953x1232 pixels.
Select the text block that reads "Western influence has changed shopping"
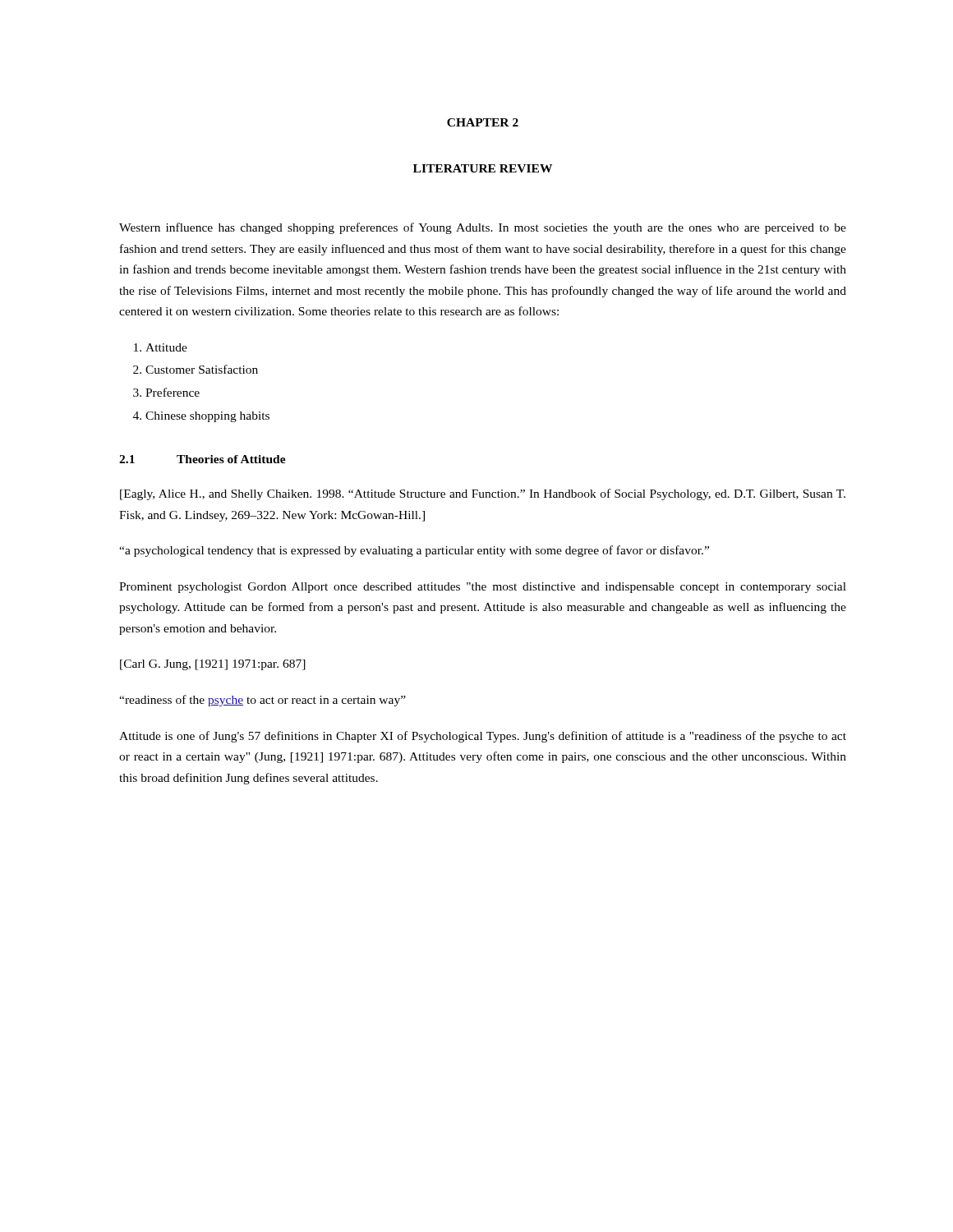point(483,269)
